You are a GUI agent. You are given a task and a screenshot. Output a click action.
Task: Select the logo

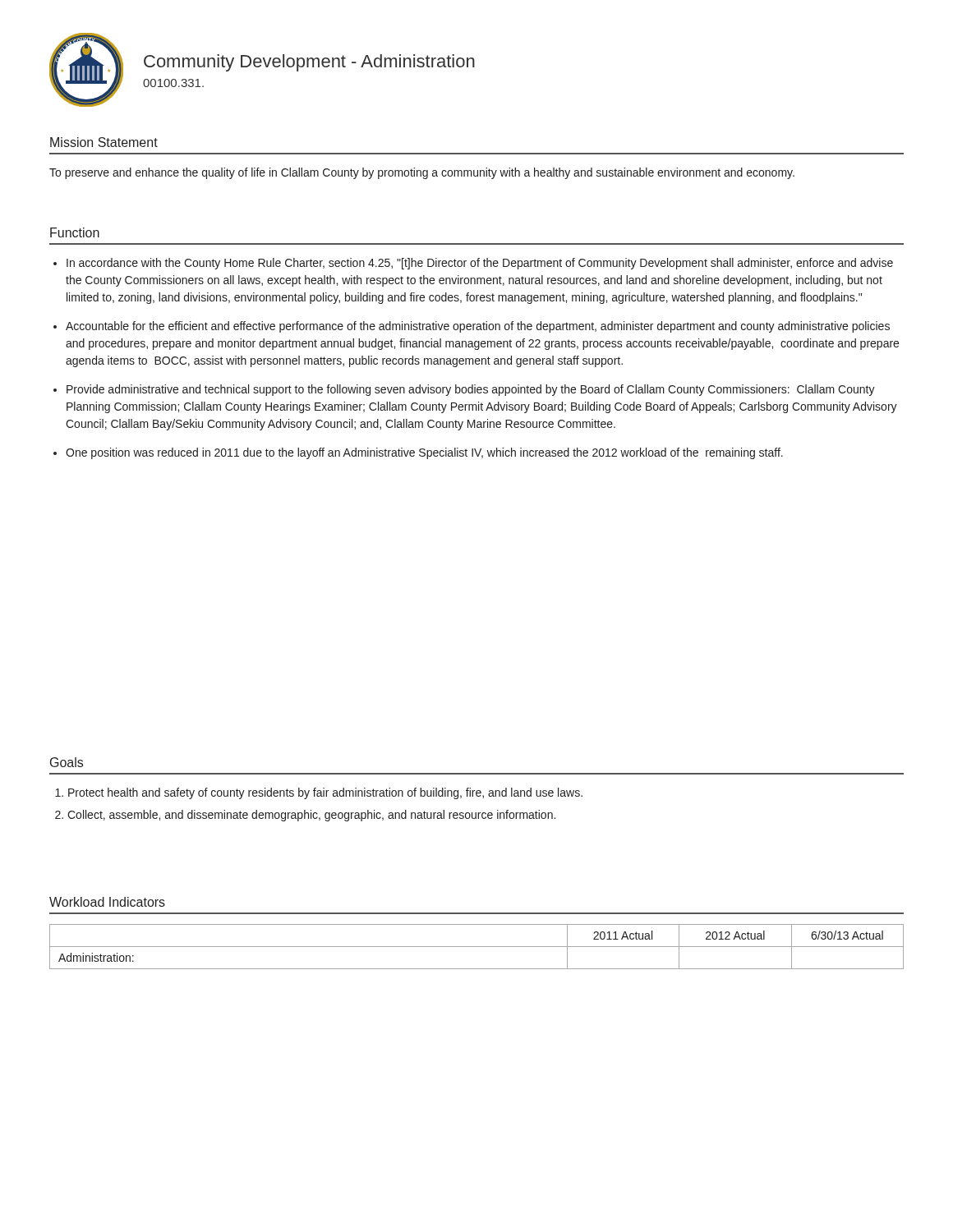(86, 70)
